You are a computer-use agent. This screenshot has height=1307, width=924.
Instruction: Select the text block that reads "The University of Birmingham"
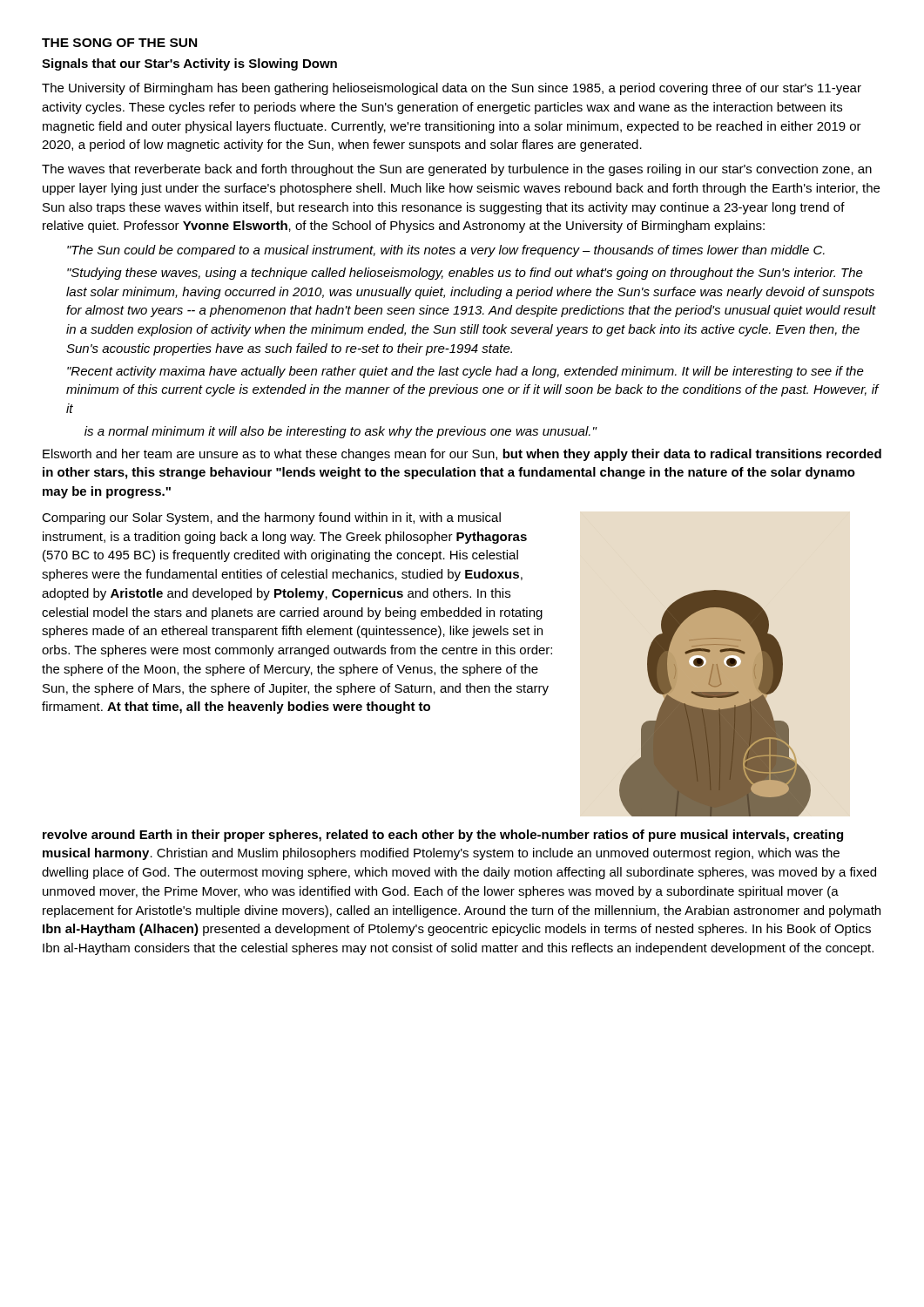pos(452,116)
